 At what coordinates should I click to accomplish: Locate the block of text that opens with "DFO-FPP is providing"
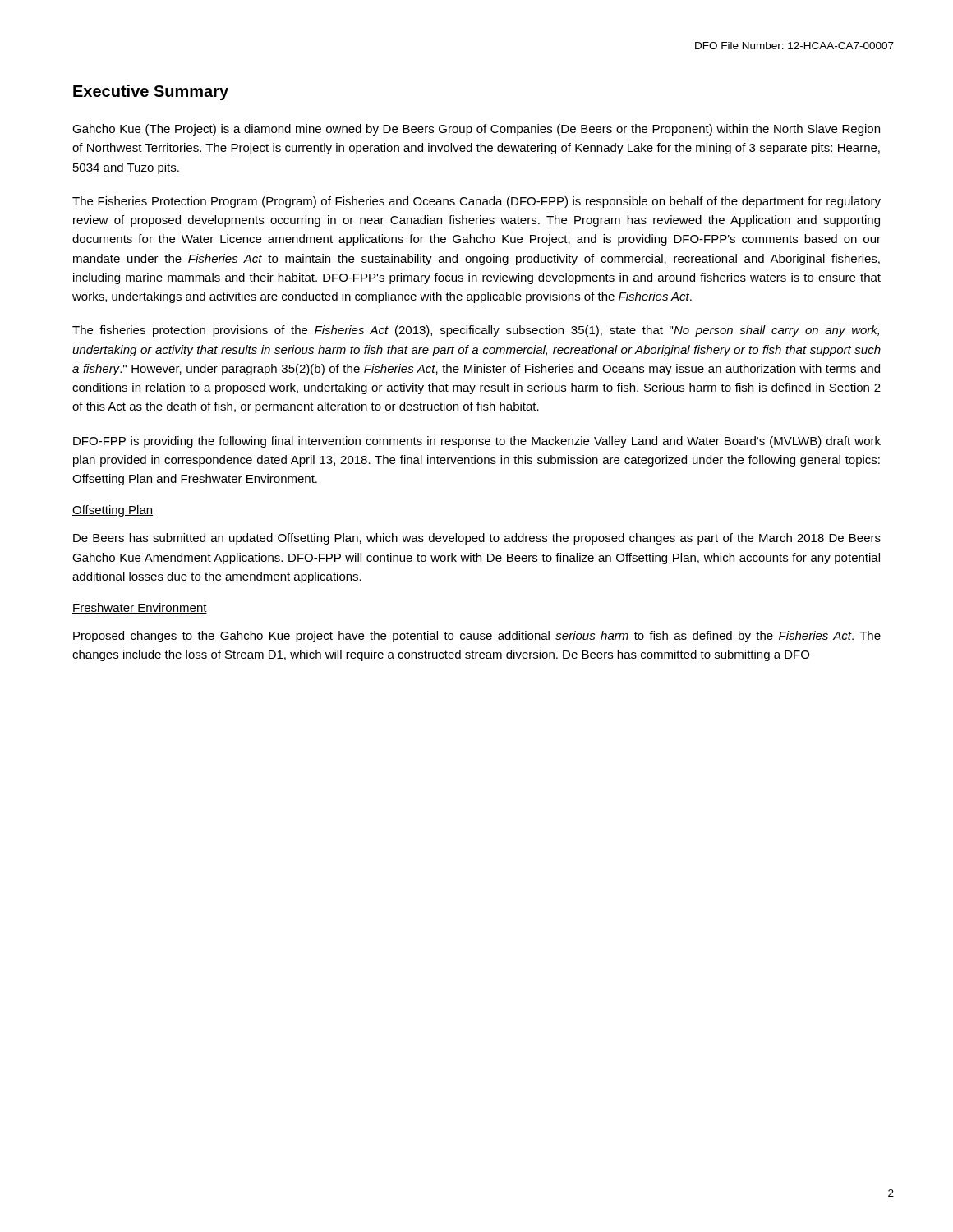pyautogui.click(x=476, y=459)
